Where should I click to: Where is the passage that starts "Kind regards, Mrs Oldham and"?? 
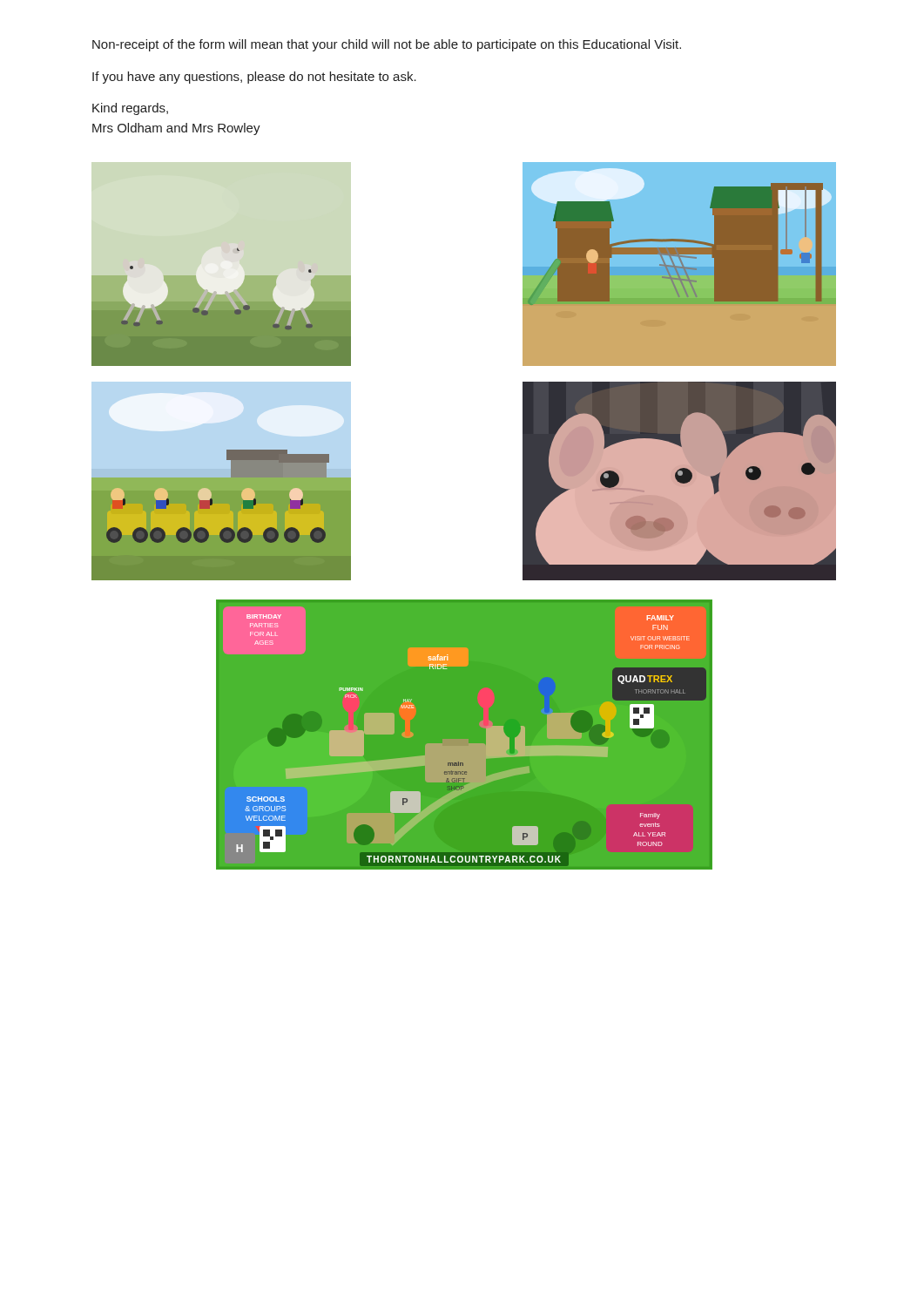coord(176,117)
